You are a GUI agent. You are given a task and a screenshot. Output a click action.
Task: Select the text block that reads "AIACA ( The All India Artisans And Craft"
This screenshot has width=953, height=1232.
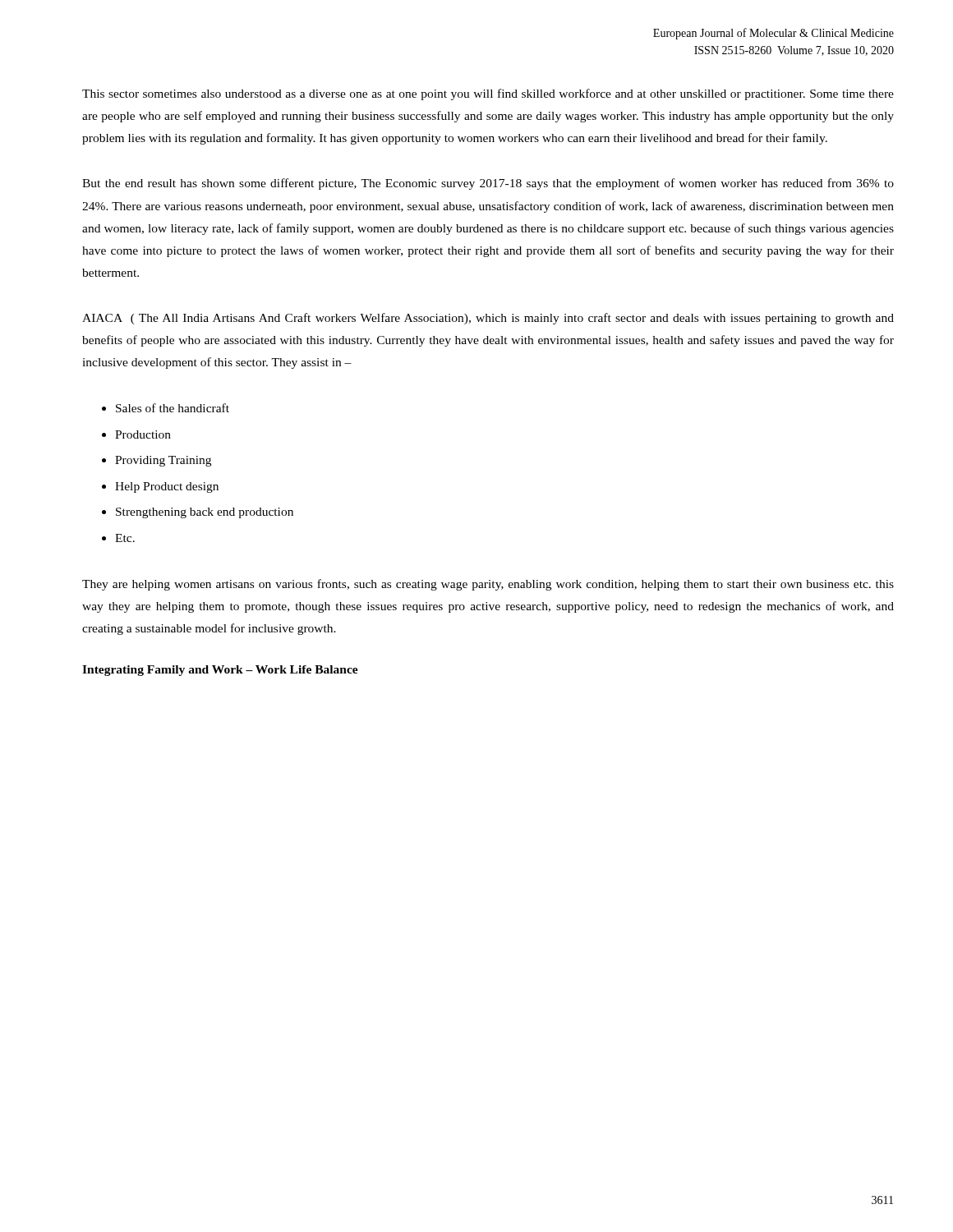(x=488, y=340)
